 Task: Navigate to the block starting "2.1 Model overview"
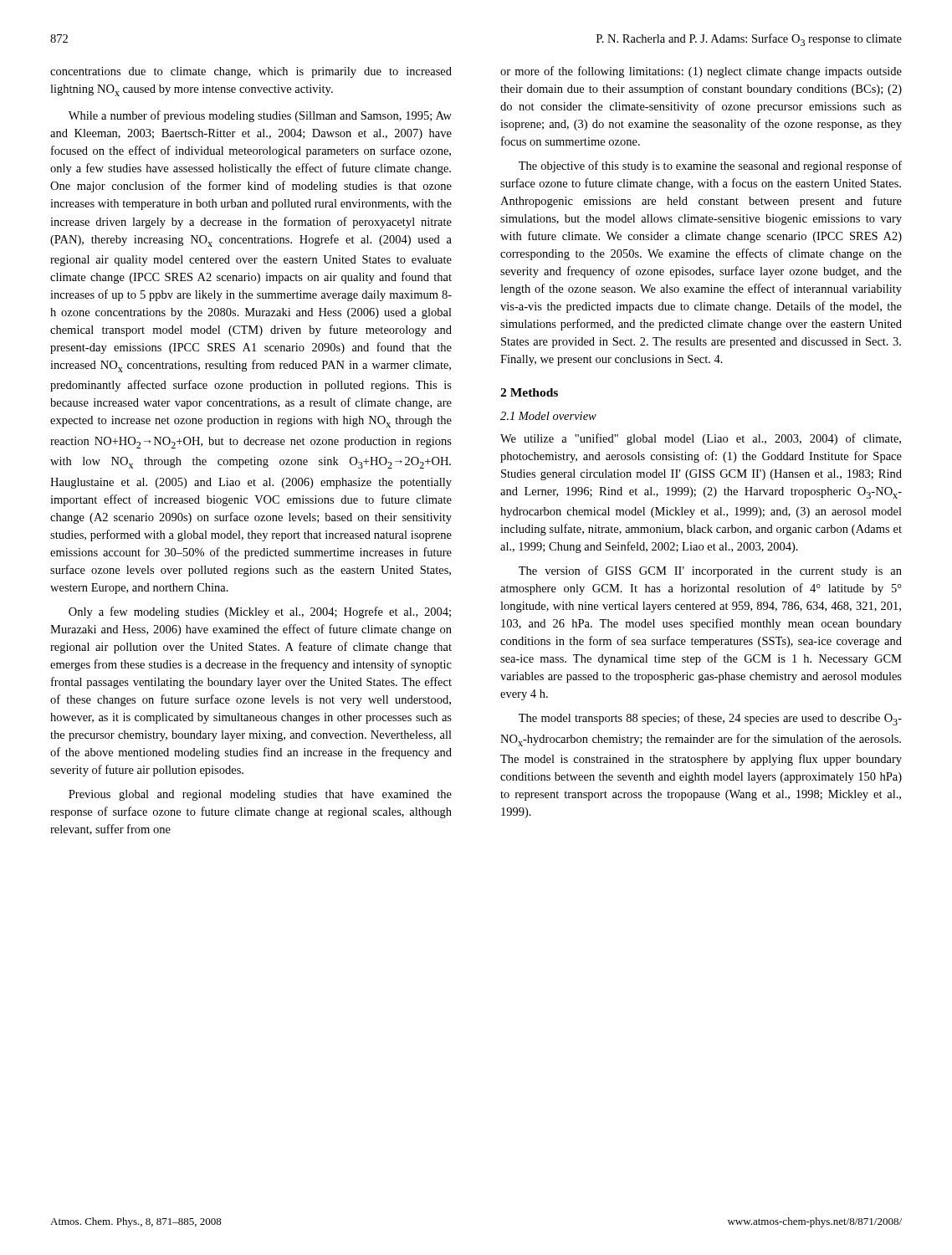click(548, 416)
